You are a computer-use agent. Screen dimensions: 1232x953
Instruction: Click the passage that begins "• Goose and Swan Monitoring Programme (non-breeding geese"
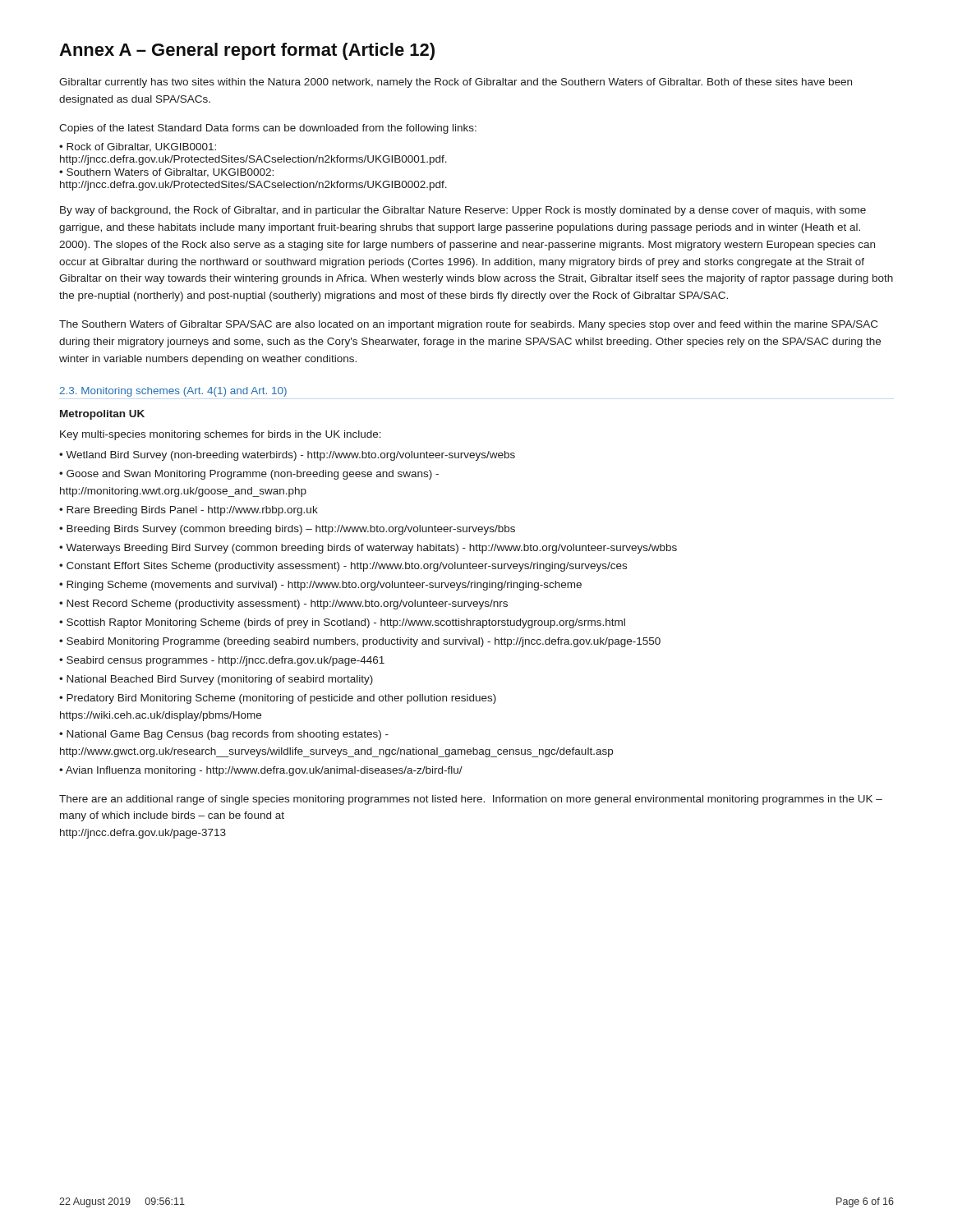tap(249, 482)
